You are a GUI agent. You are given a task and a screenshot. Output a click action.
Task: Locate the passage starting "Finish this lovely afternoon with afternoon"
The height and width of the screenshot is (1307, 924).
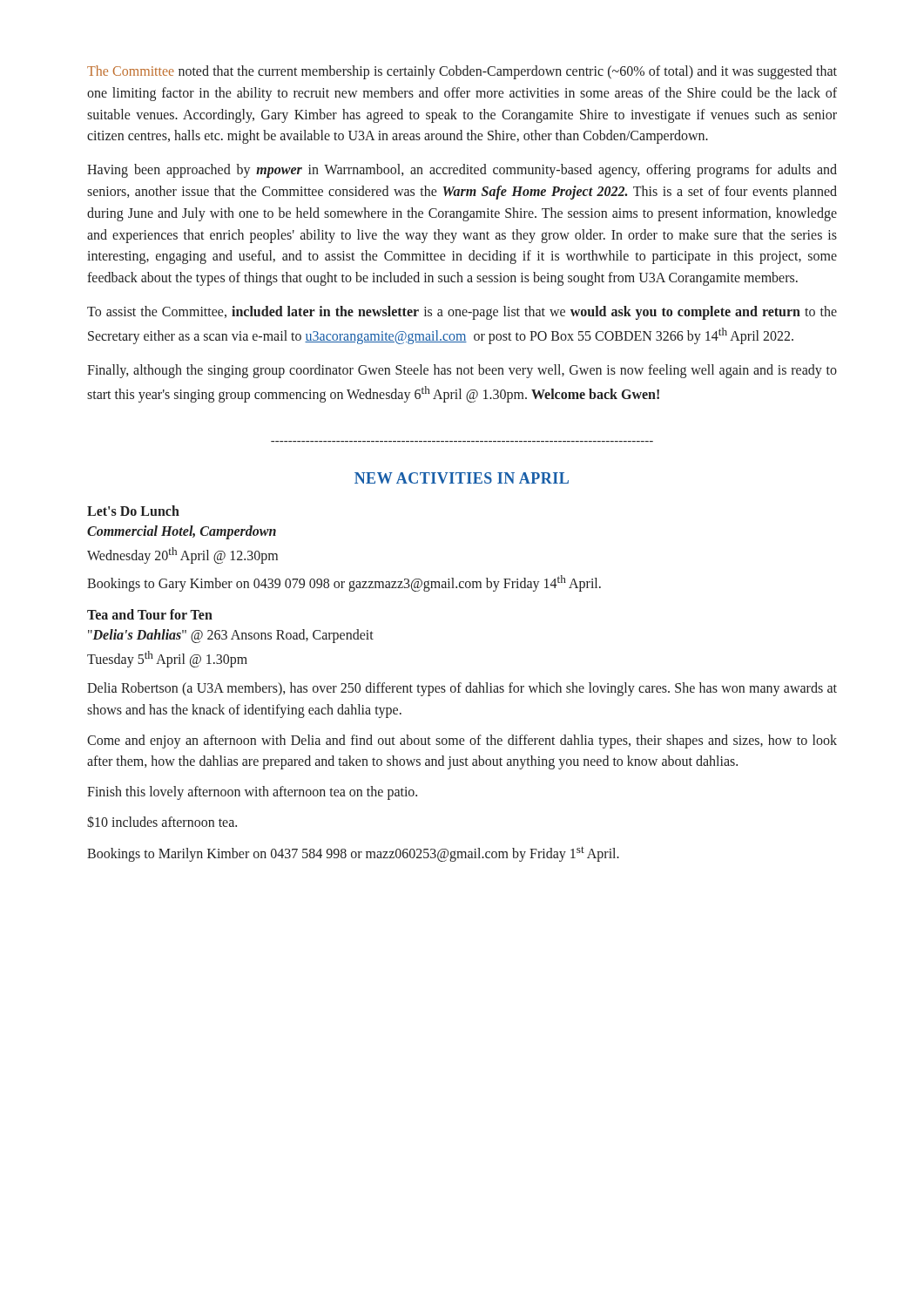tap(252, 793)
